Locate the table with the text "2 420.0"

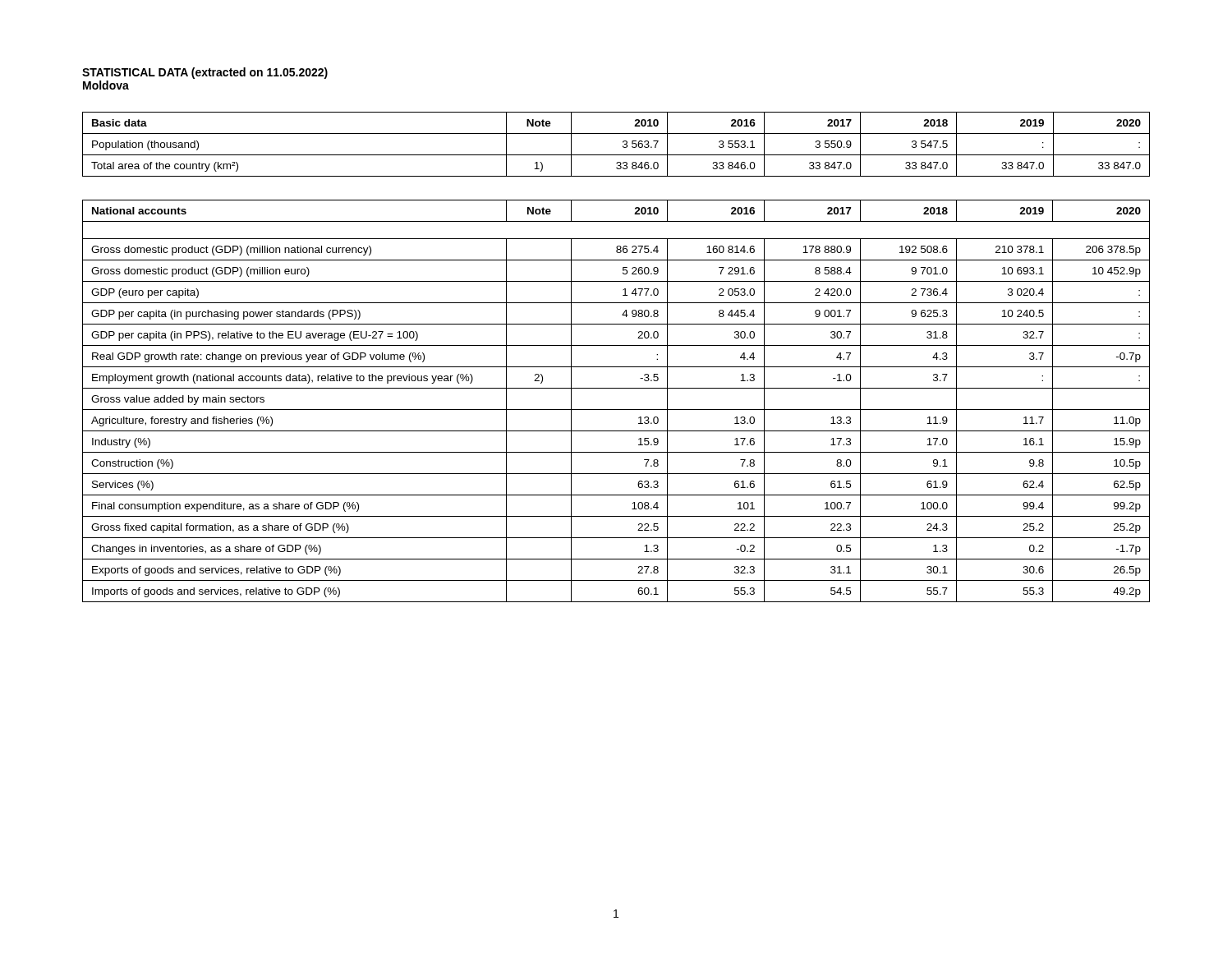click(x=616, y=401)
